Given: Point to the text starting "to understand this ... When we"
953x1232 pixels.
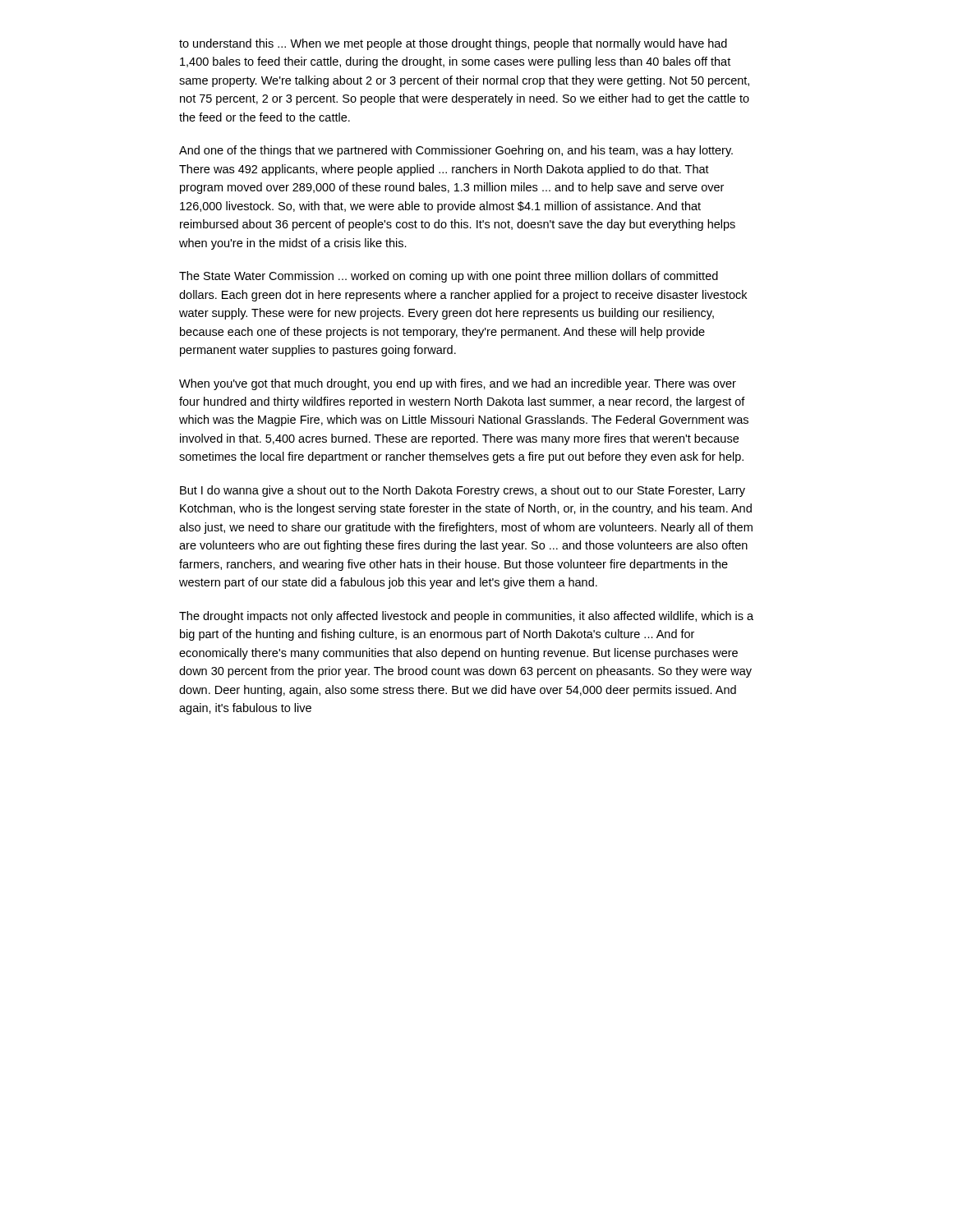Looking at the screenshot, I should click(465, 80).
